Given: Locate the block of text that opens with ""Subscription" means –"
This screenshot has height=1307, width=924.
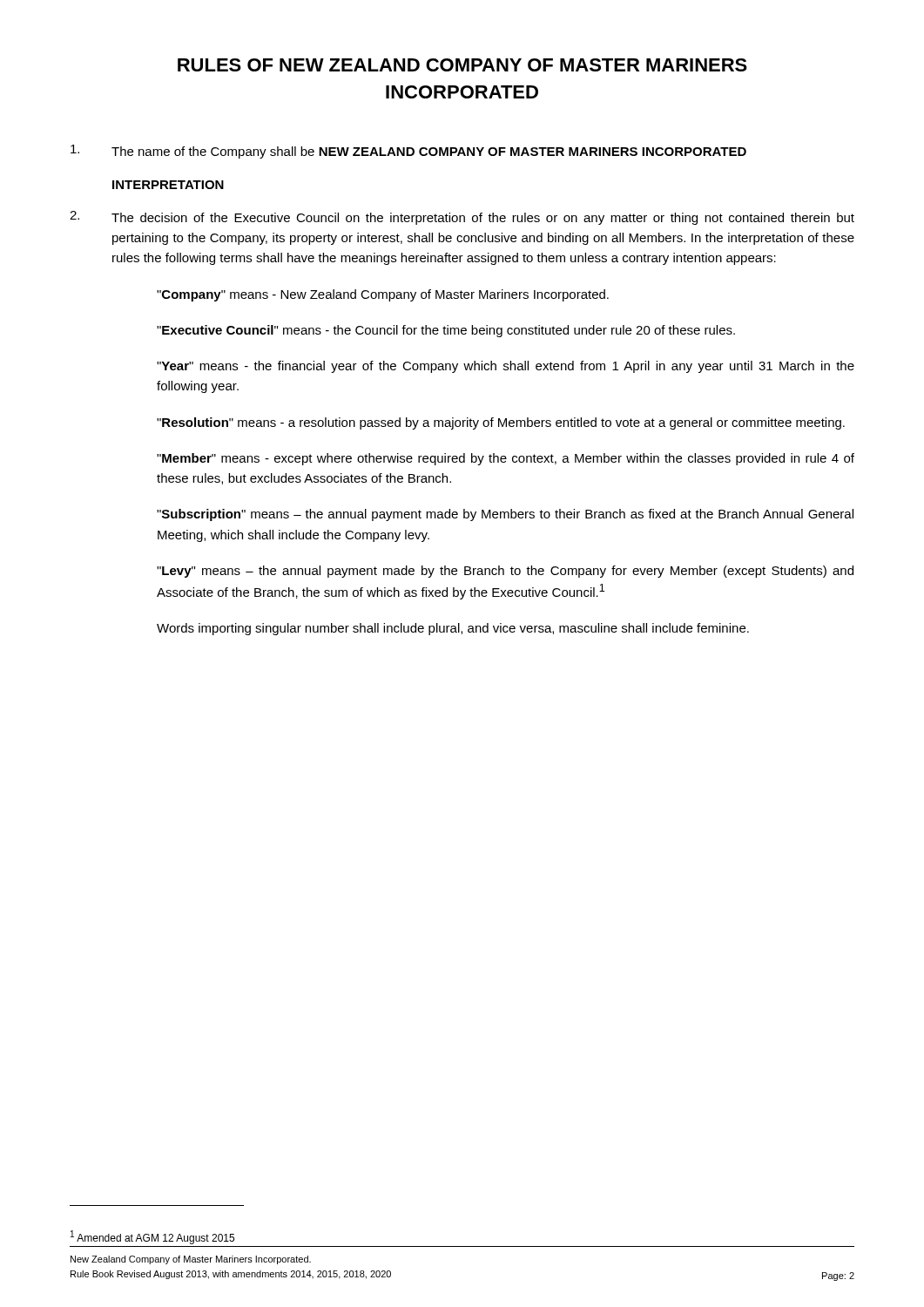Looking at the screenshot, I should point(506,524).
